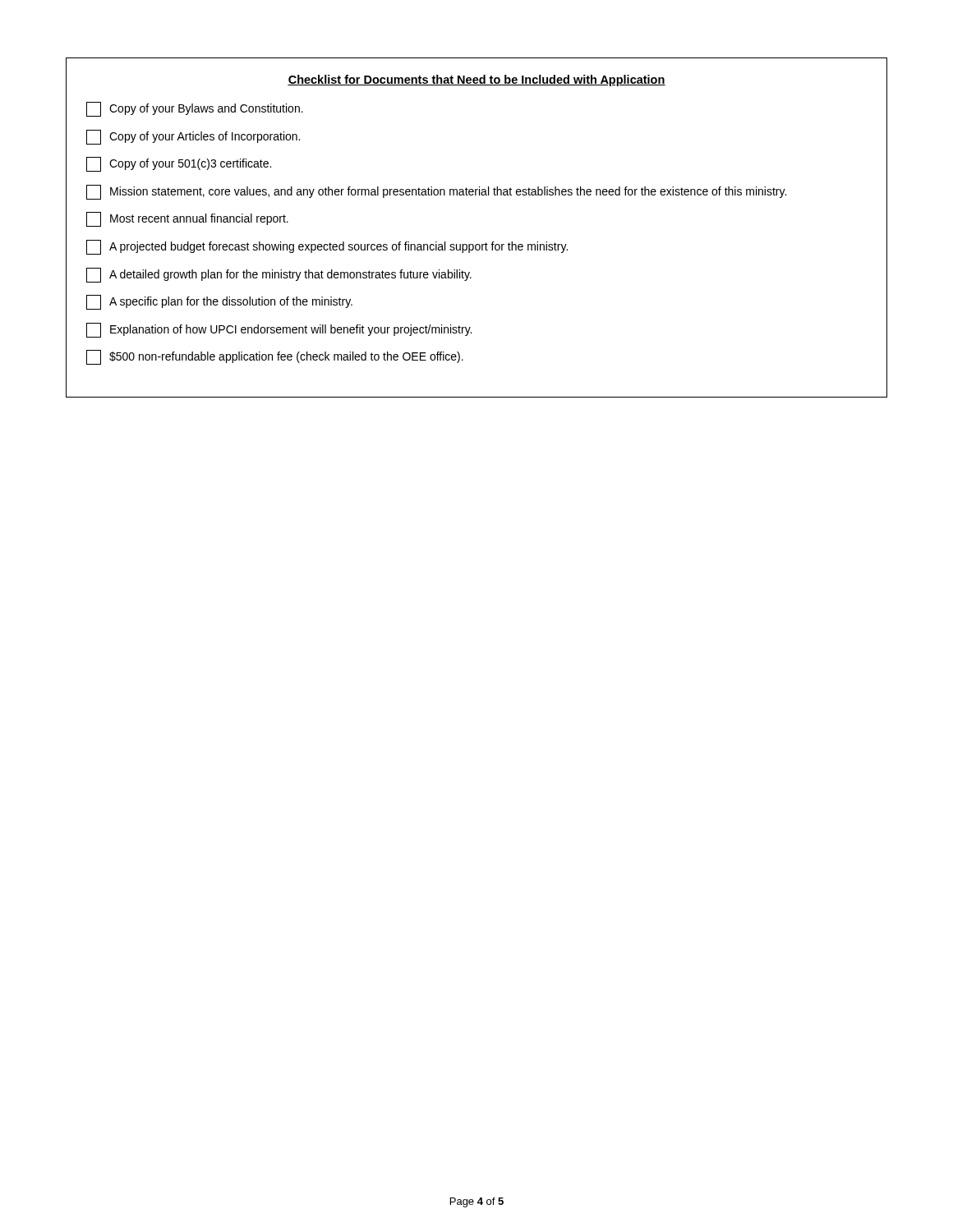Locate the text block starting "A detailed growth plan"
Image resolution: width=953 pixels, height=1232 pixels.
coord(476,275)
